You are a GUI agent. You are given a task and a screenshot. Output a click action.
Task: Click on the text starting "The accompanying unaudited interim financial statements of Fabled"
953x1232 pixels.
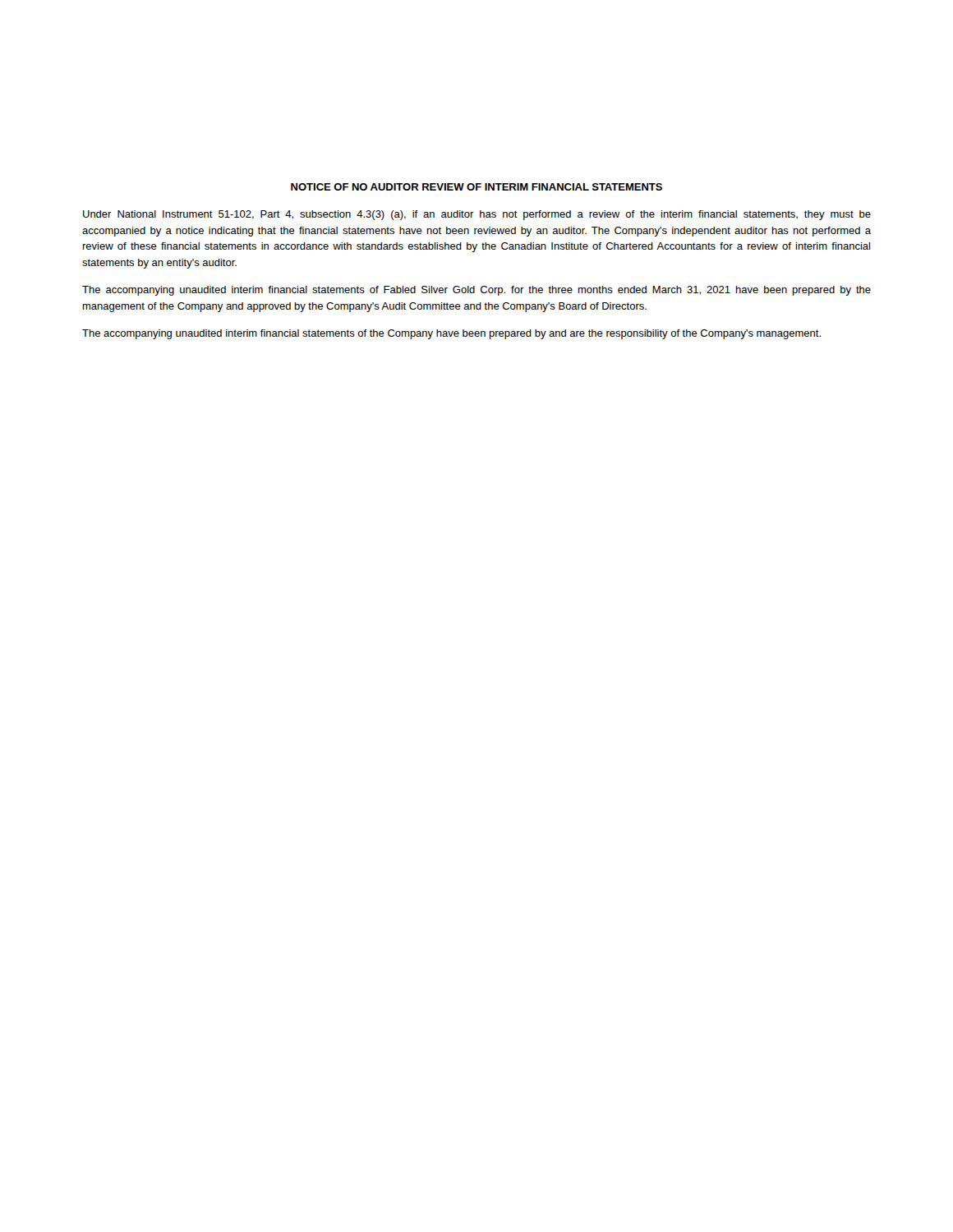tap(476, 298)
